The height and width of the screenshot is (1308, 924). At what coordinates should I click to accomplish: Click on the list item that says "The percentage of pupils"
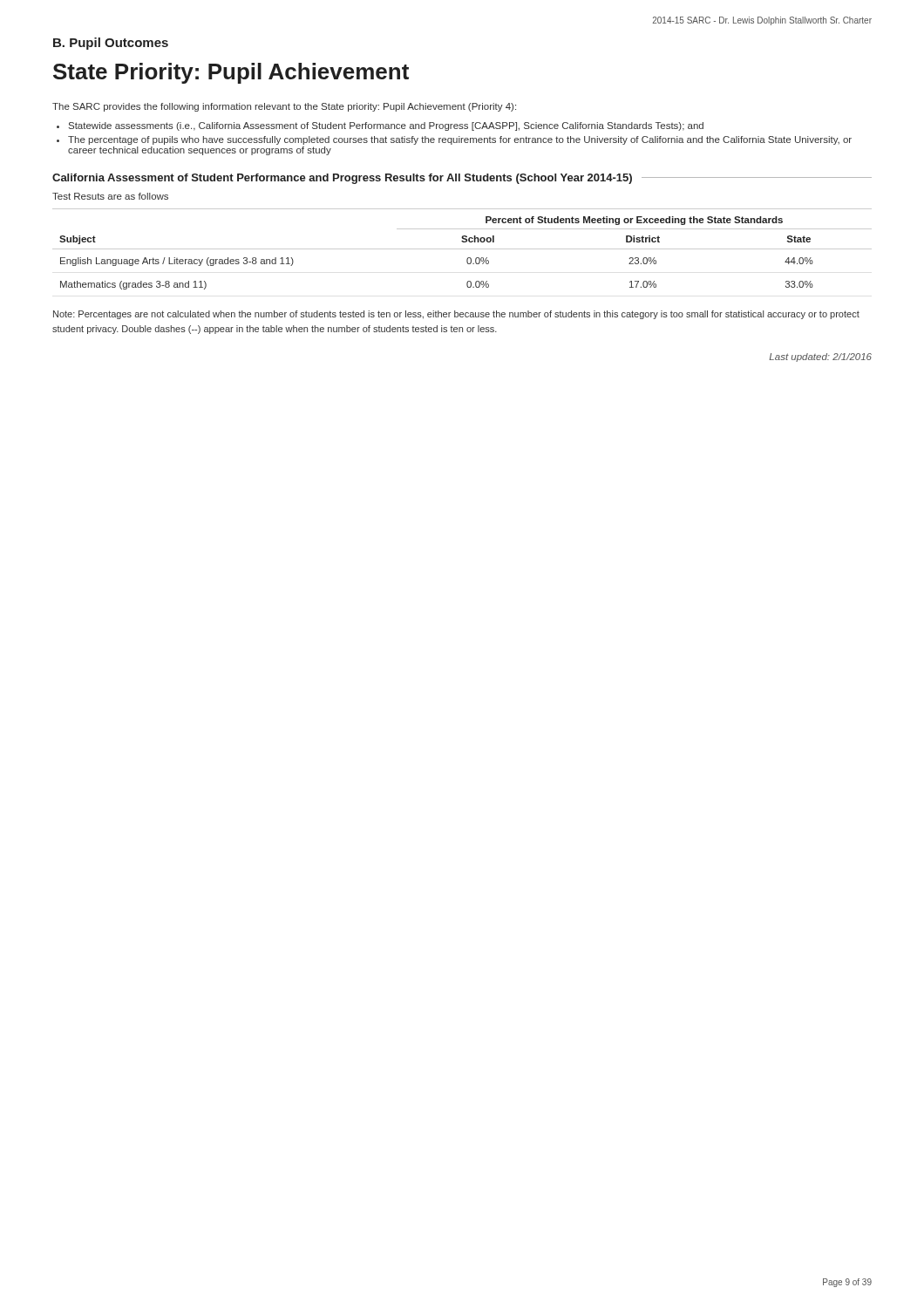pyautogui.click(x=460, y=145)
